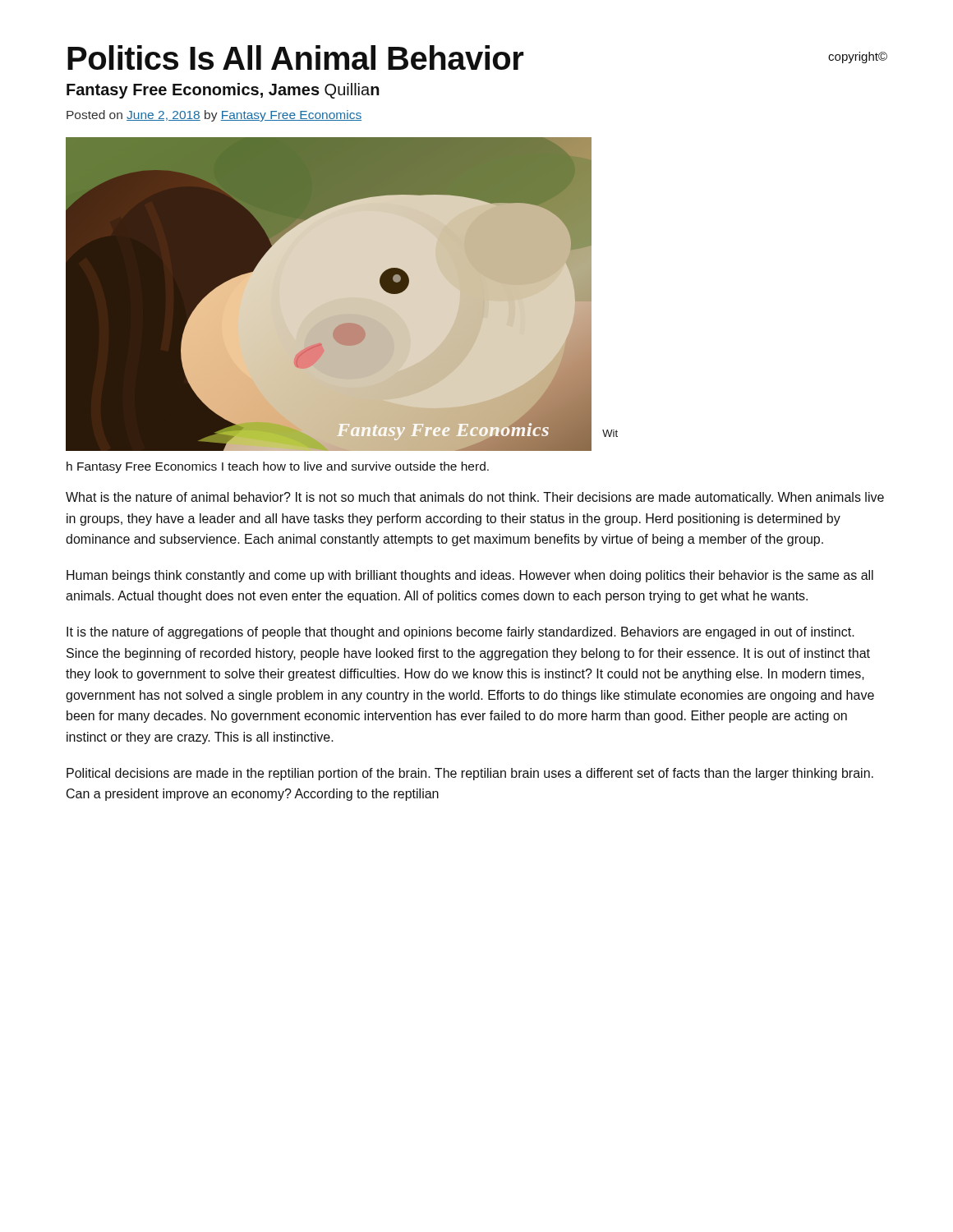Find the text block containing "Posted on June 2,"
953x1232 pixels.
[214, 115]
